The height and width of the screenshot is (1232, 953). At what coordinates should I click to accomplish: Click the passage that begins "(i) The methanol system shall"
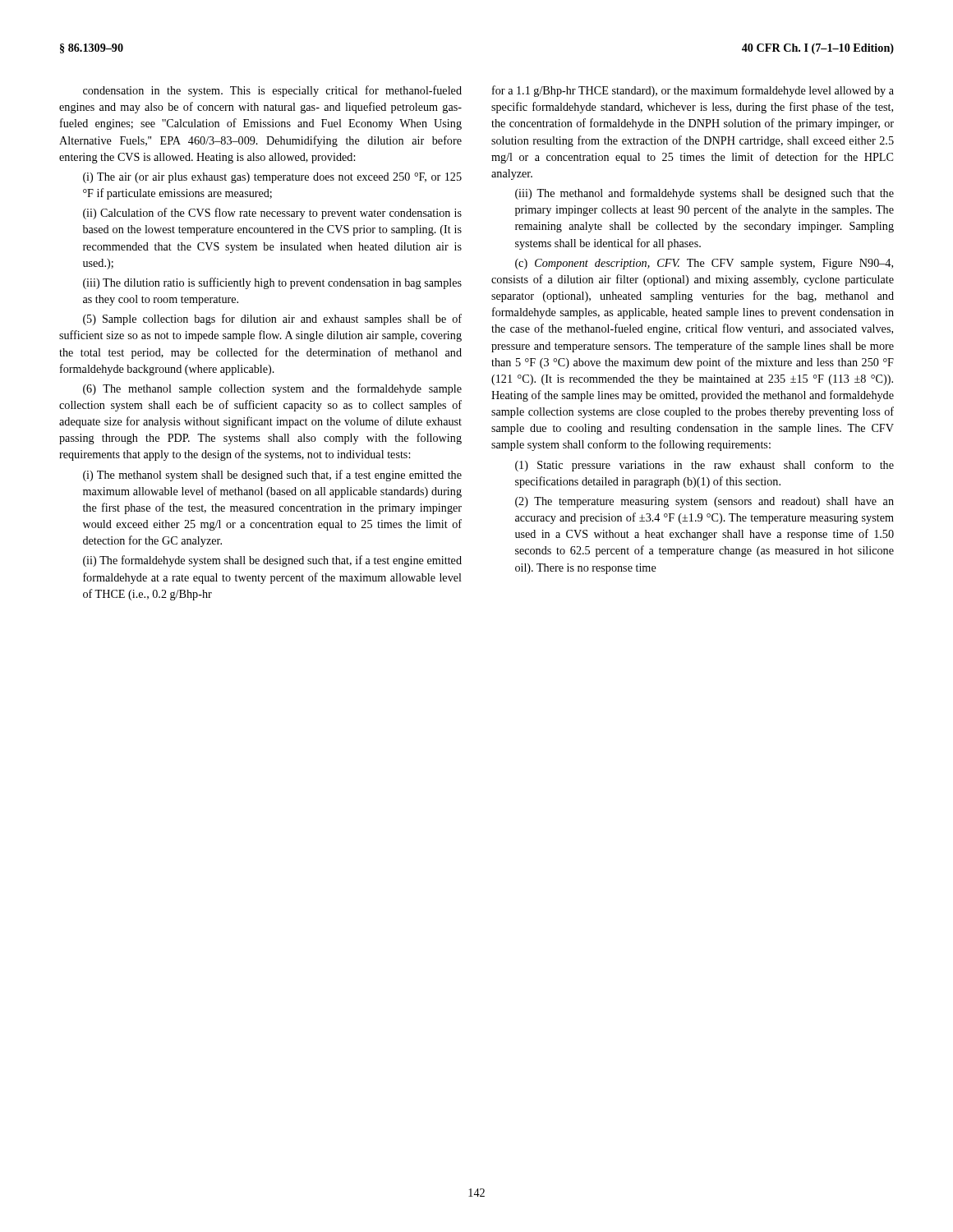coord(260,508)
